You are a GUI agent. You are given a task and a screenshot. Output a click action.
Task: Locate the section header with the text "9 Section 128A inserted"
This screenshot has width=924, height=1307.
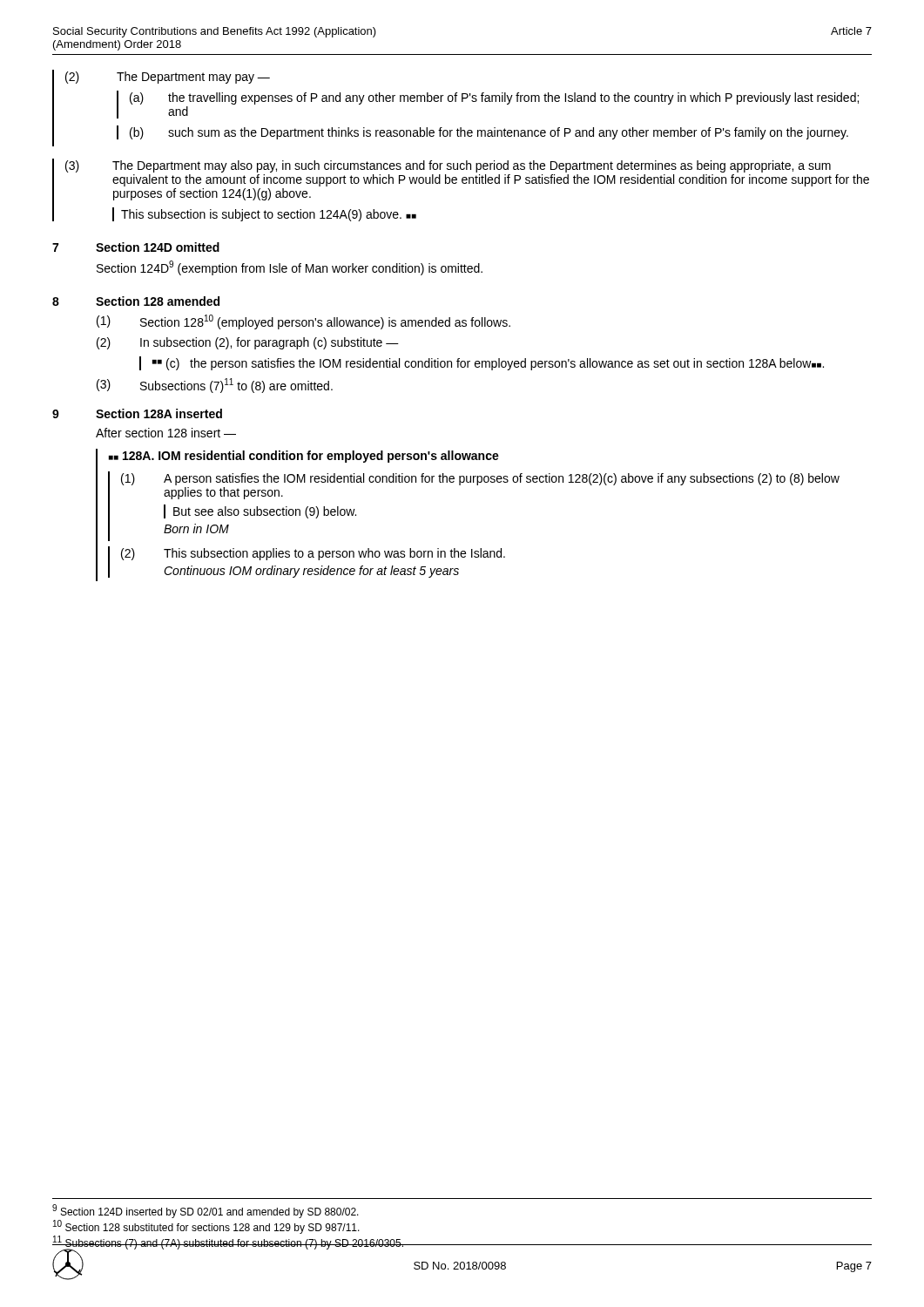tap(138, 414)
